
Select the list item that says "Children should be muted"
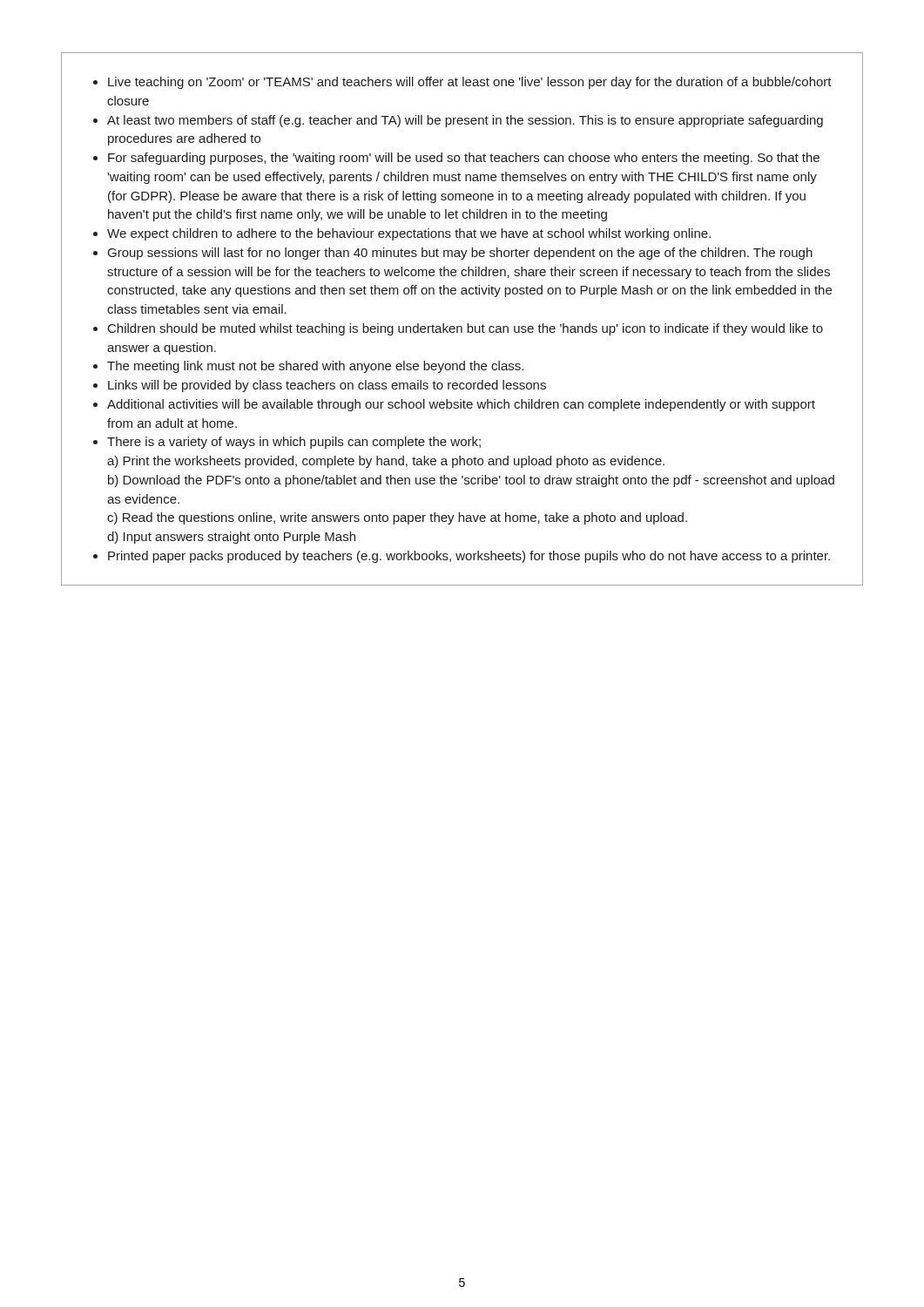pyautogui.click(x=472, y=338)
